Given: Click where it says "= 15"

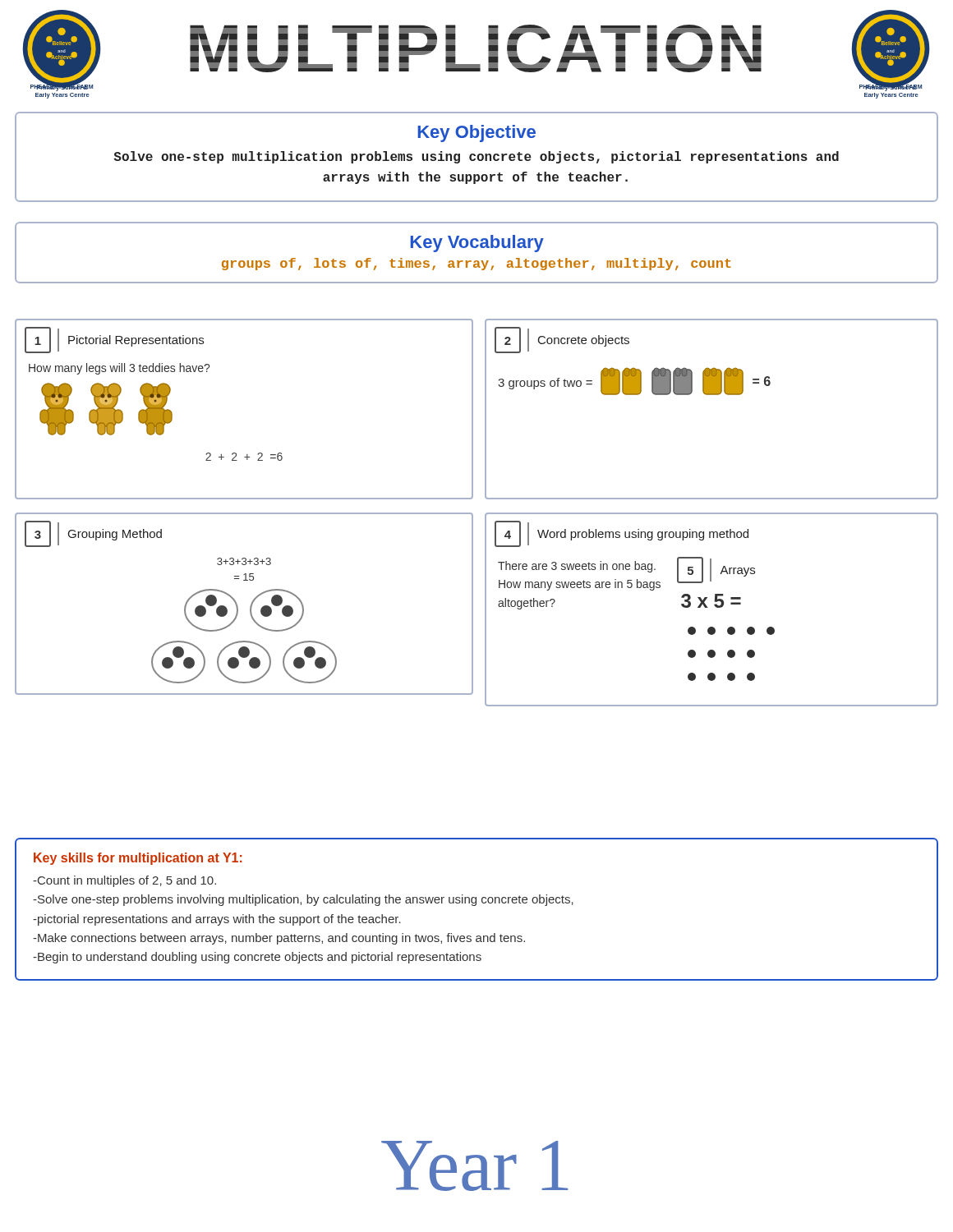Looking at the screenshot, I should 244,577.
